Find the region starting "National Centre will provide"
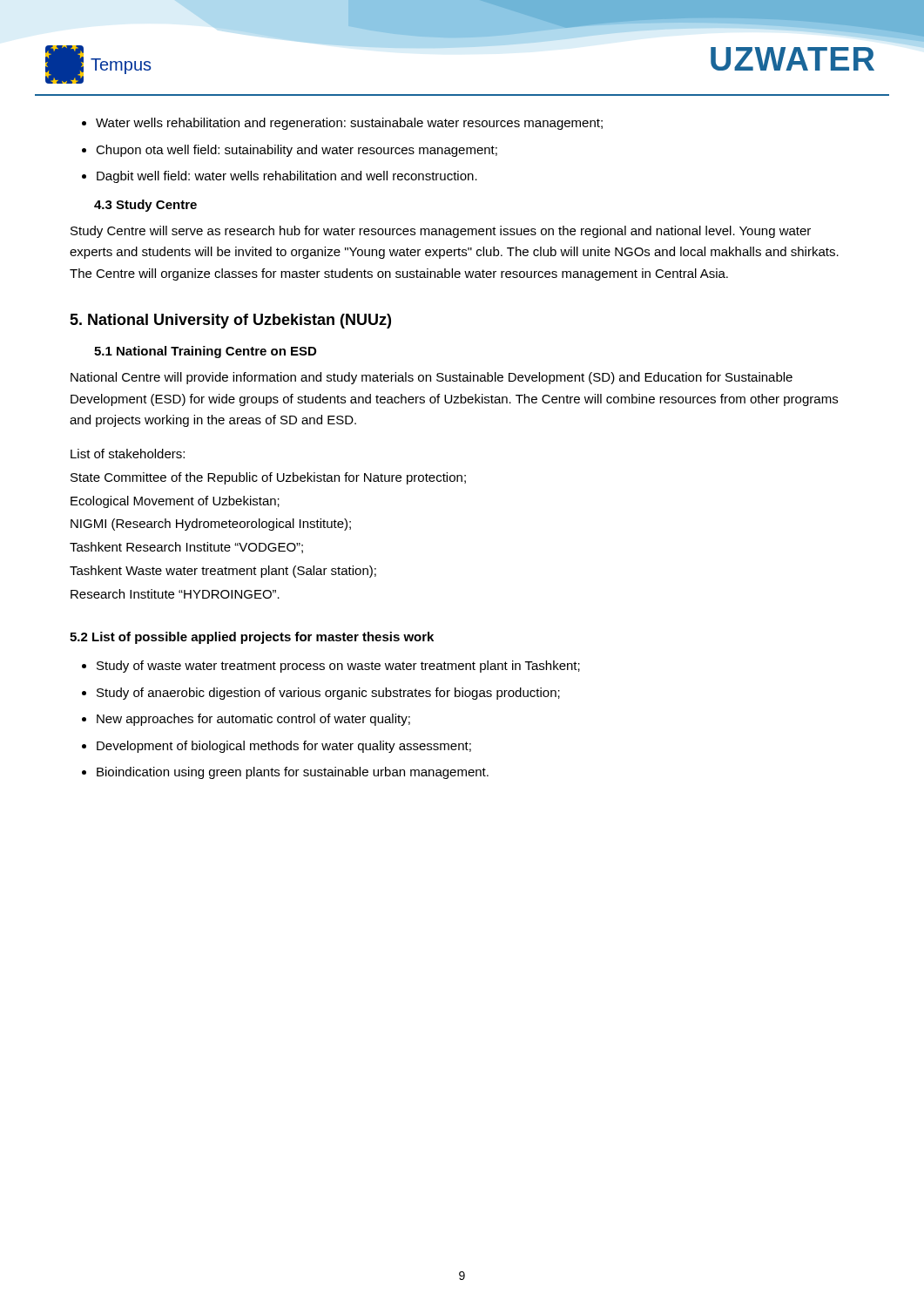 (454, 398)
